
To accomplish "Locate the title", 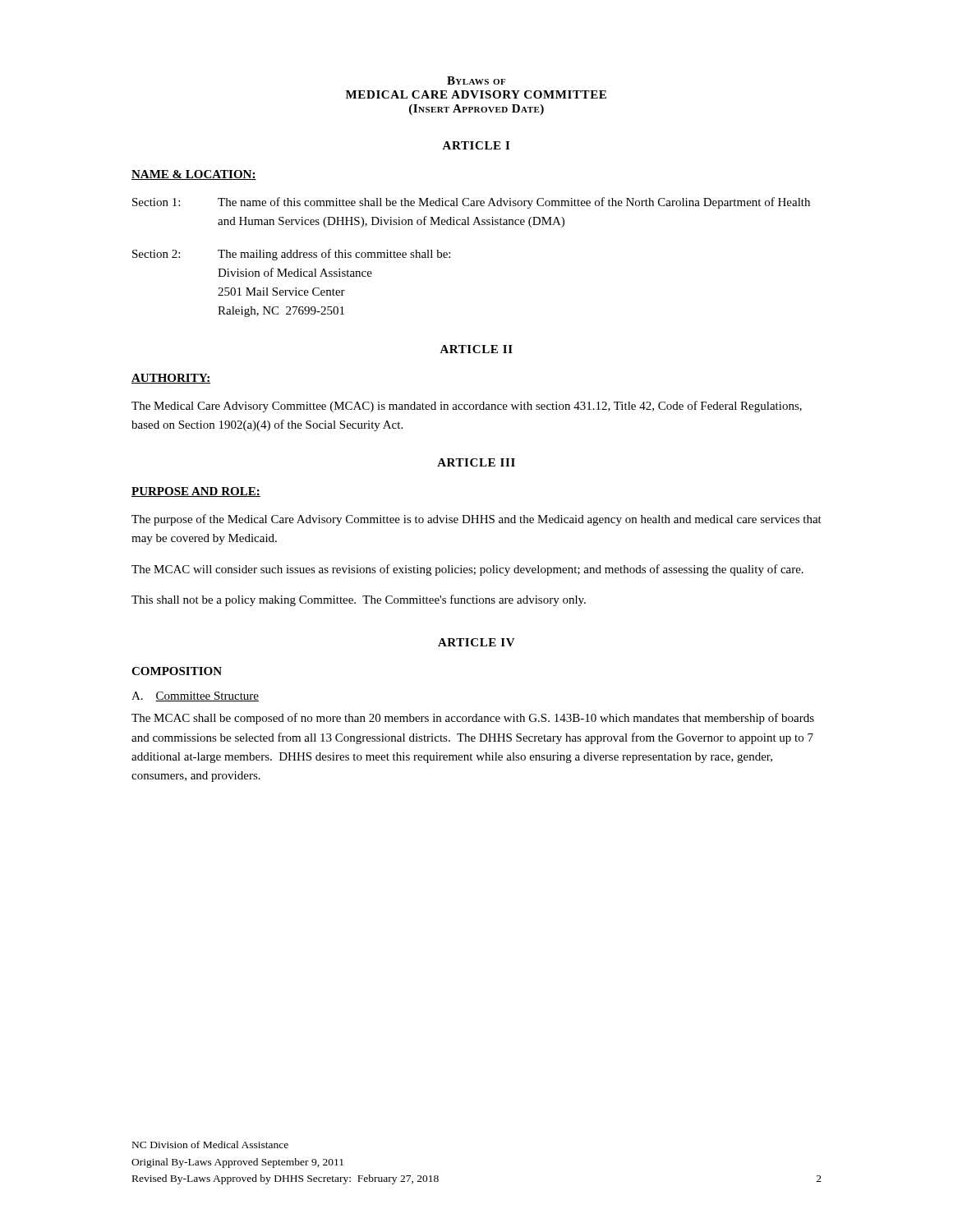I will point(476,95).
